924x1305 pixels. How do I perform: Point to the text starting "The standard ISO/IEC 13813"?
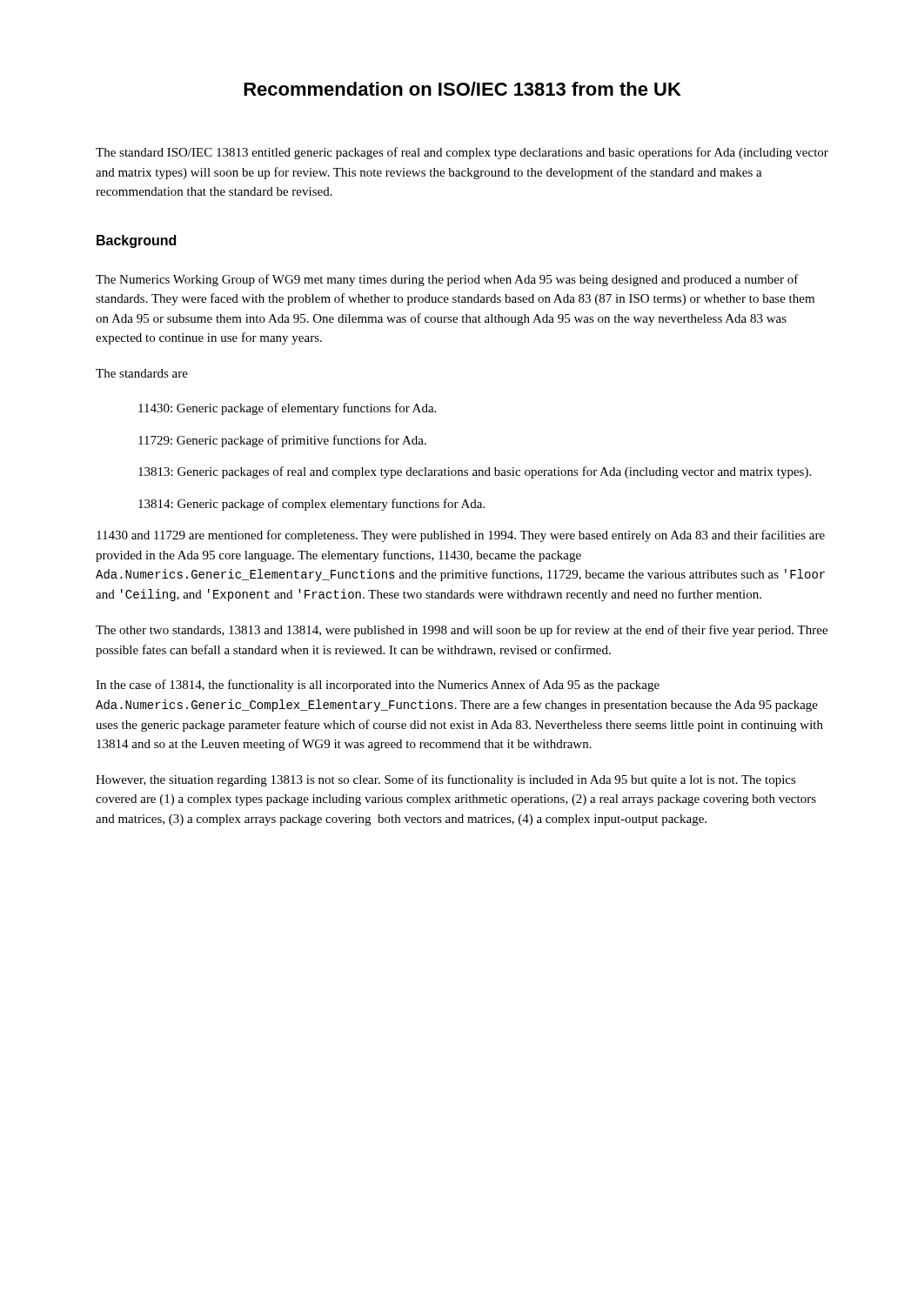click(462, 172)
